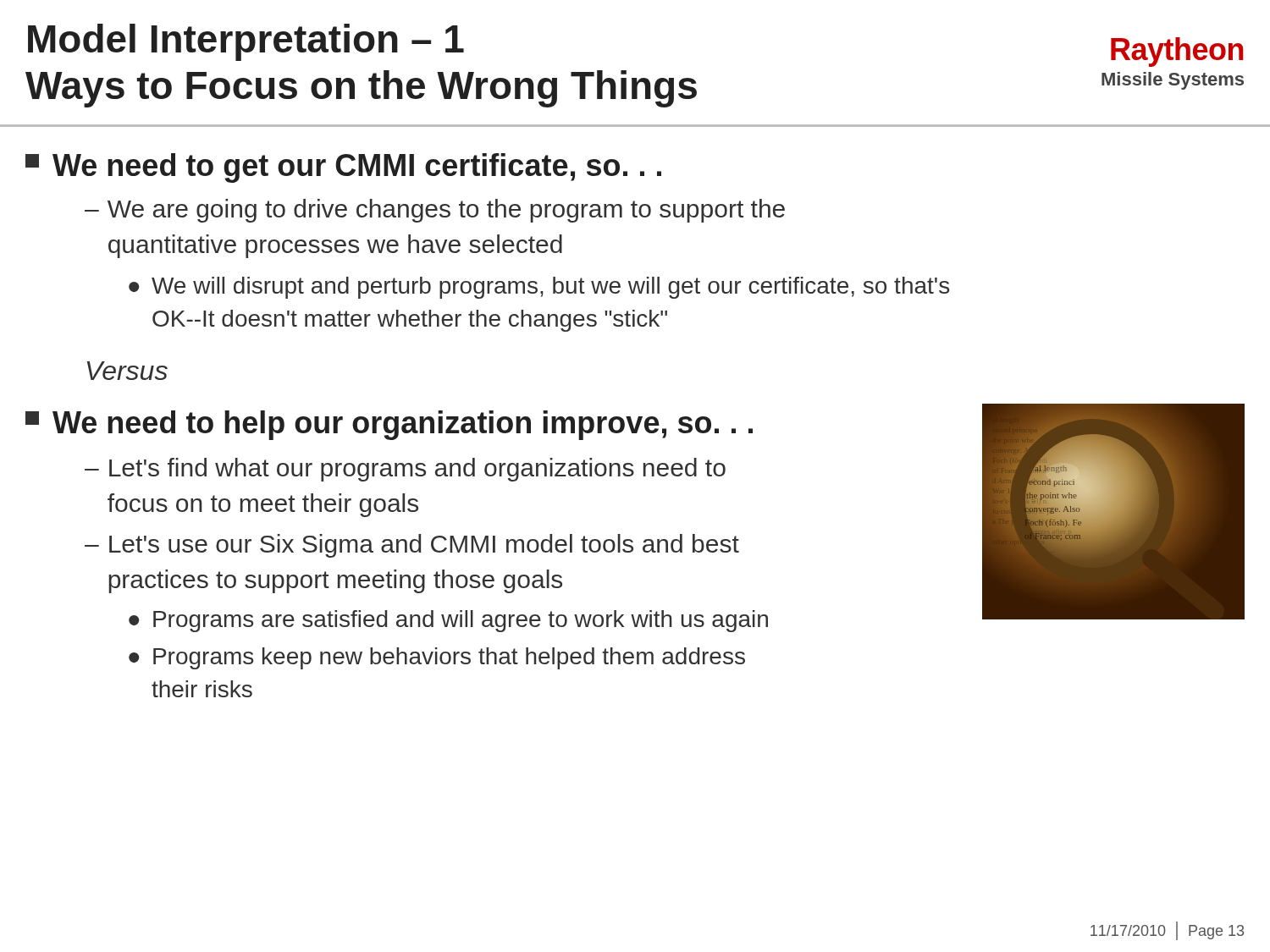Select the list item with the text "– Let's use our Six"
The height and width of the screenshot is (952, 1270).
point(412,562)
